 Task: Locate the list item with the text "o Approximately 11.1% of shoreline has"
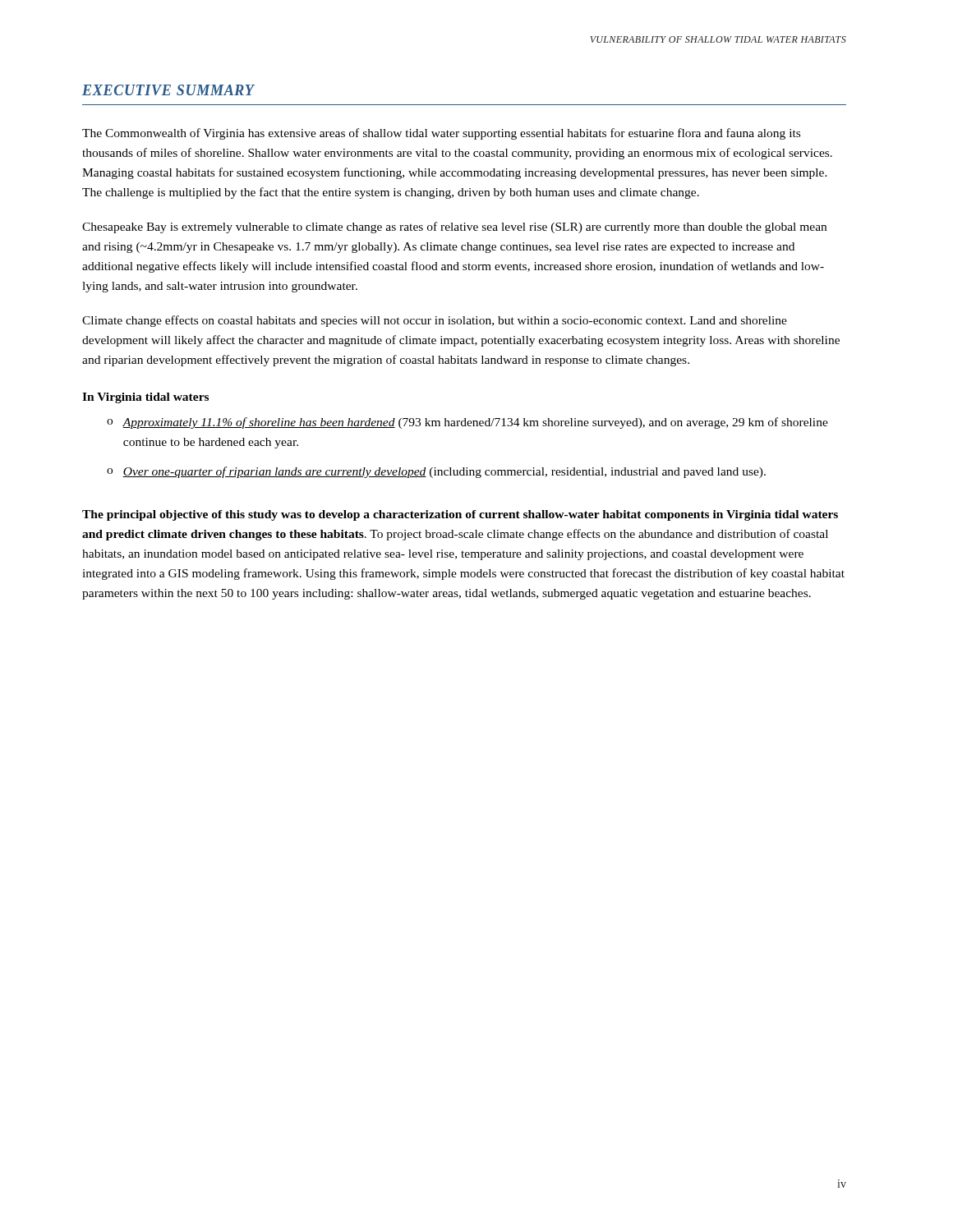pyautogui.click(x=476, y=432)
